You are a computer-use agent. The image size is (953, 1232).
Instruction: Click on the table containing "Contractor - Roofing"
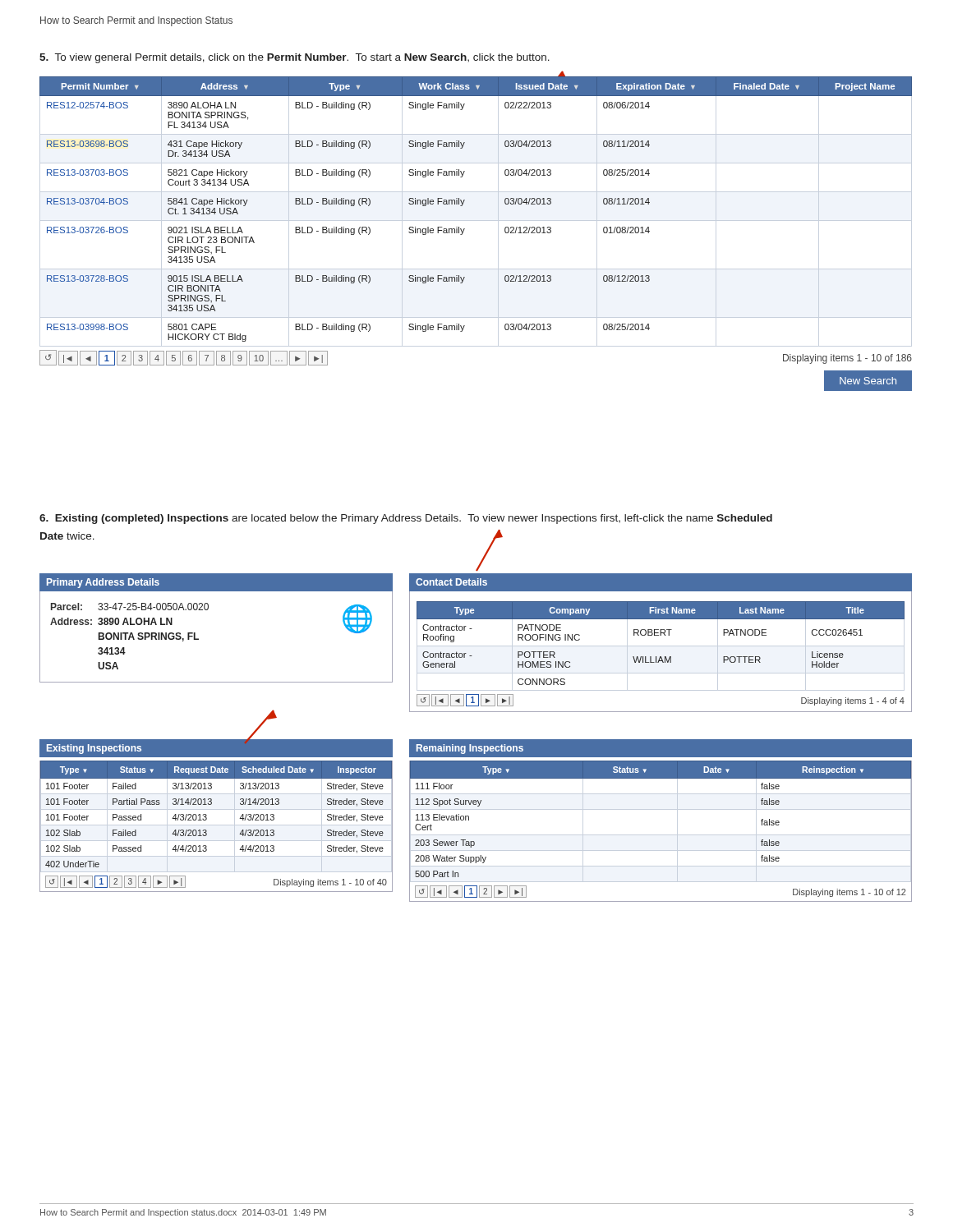coord(661,646)
